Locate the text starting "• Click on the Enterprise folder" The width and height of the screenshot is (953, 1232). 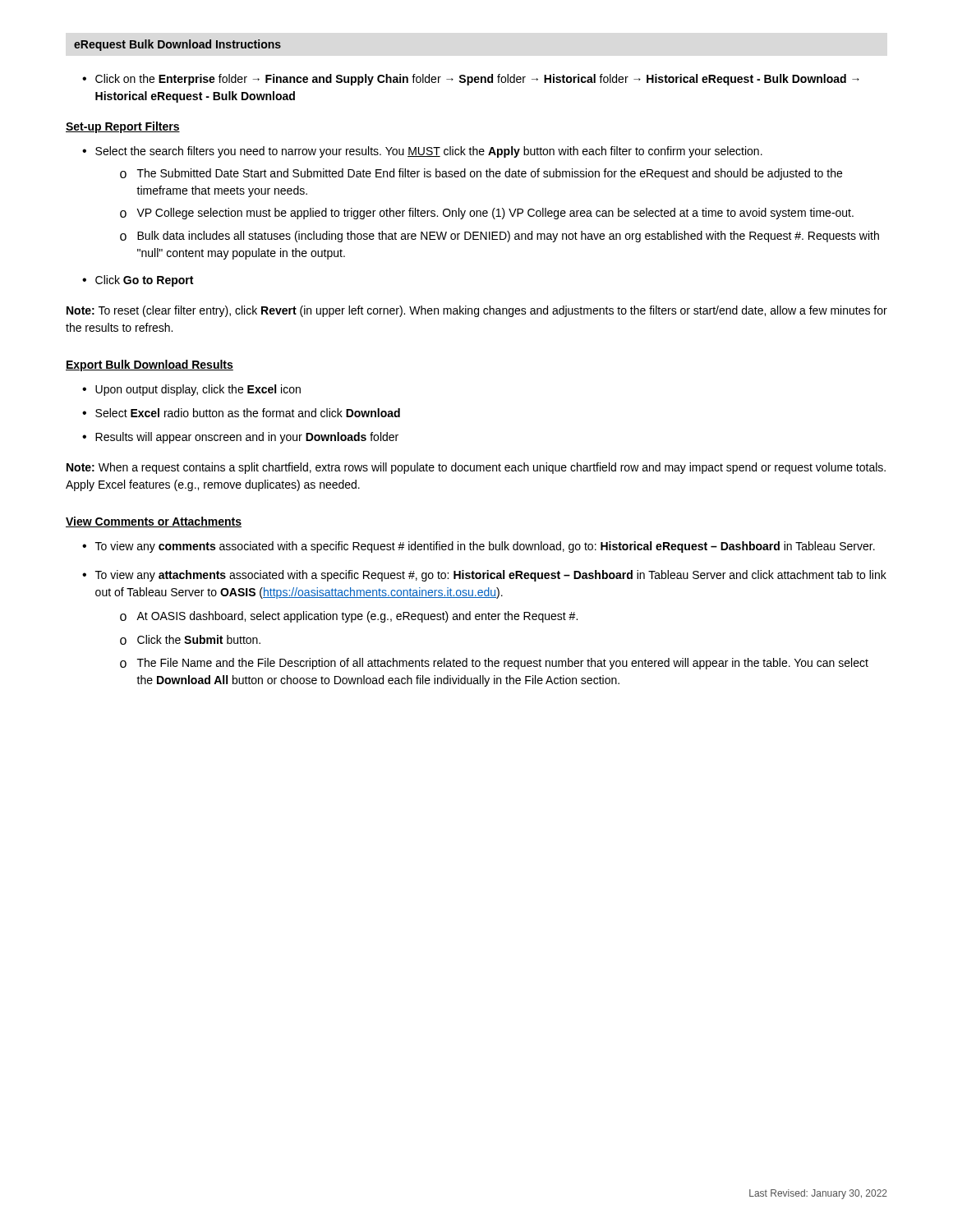tap(485, 88)
